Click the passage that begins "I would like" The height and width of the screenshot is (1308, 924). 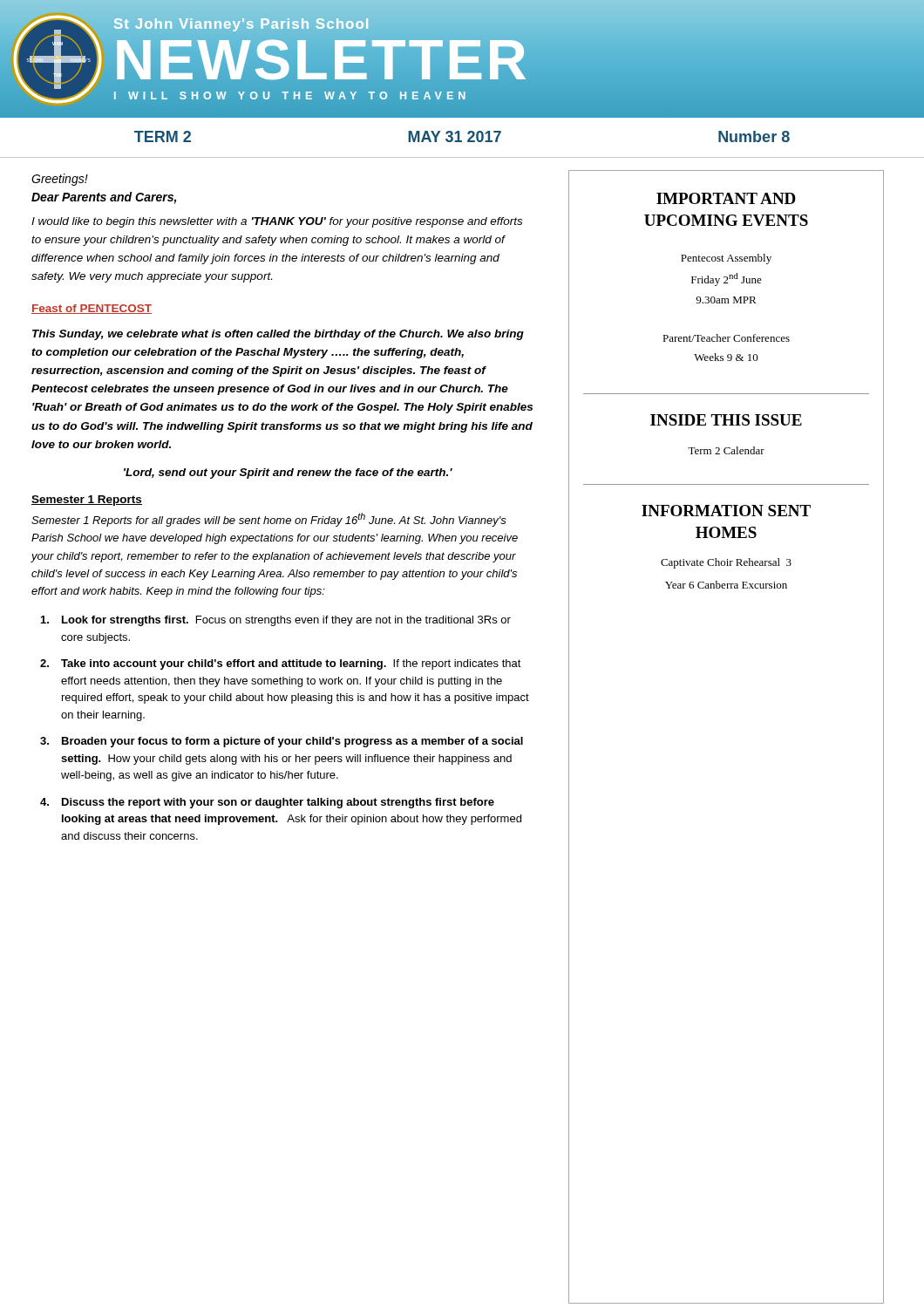pos(277,248)
